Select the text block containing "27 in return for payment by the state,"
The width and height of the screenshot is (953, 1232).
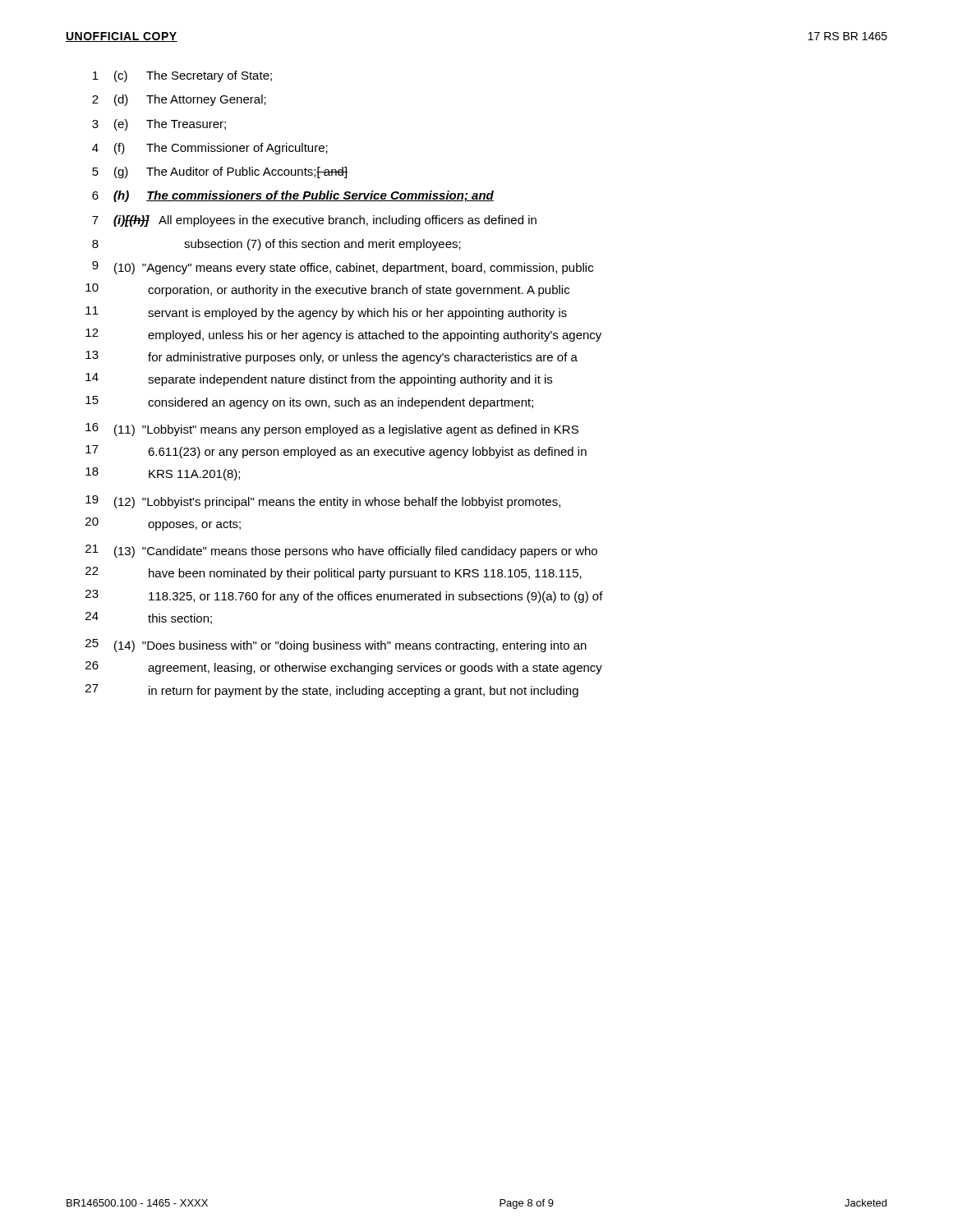[476, 690]
